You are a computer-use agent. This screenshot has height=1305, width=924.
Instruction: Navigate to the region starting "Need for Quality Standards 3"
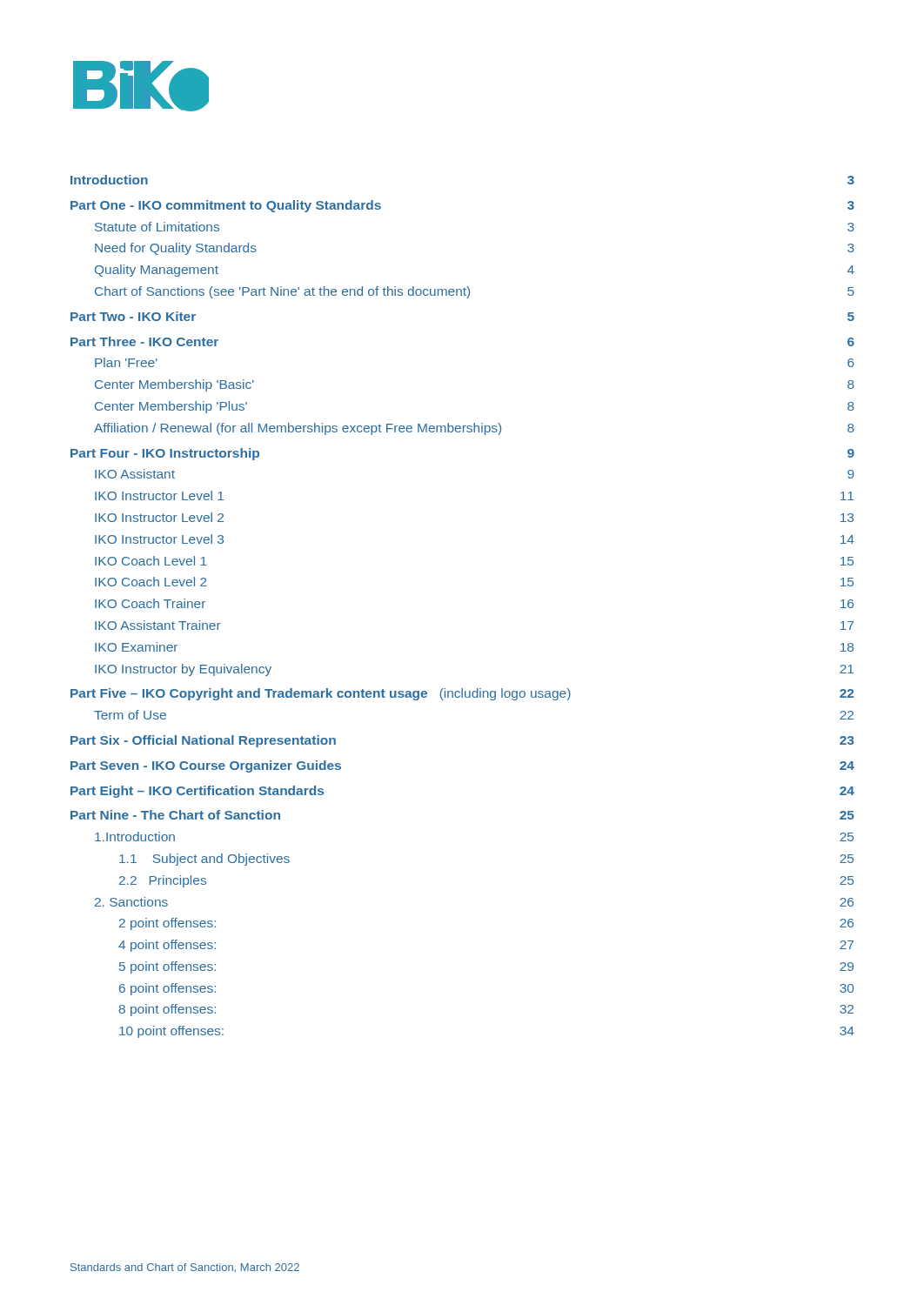pos(176,248)
